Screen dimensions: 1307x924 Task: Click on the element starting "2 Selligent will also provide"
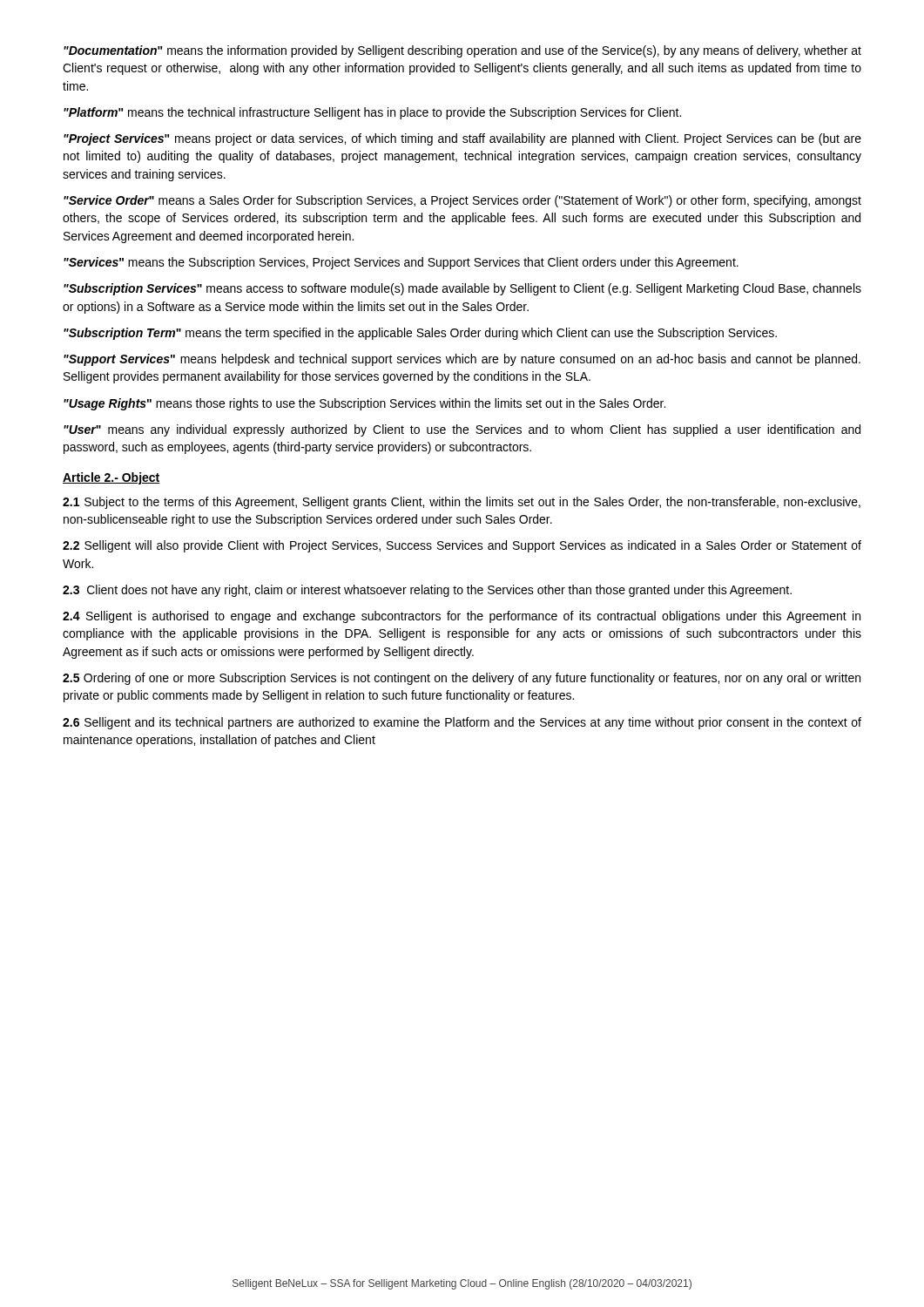coord(462,555)
